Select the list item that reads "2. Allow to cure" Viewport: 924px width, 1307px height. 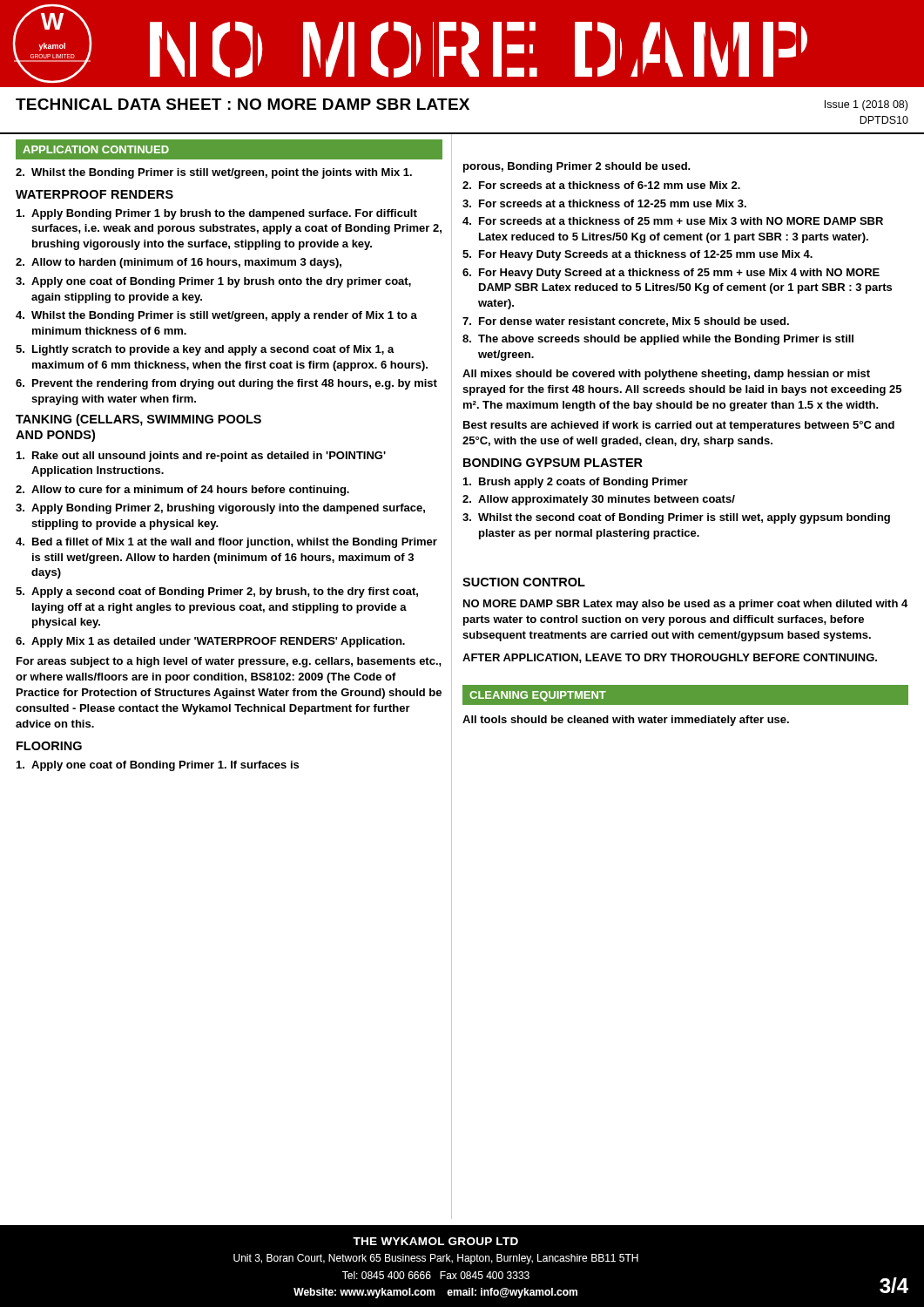[x=183, y=489]
